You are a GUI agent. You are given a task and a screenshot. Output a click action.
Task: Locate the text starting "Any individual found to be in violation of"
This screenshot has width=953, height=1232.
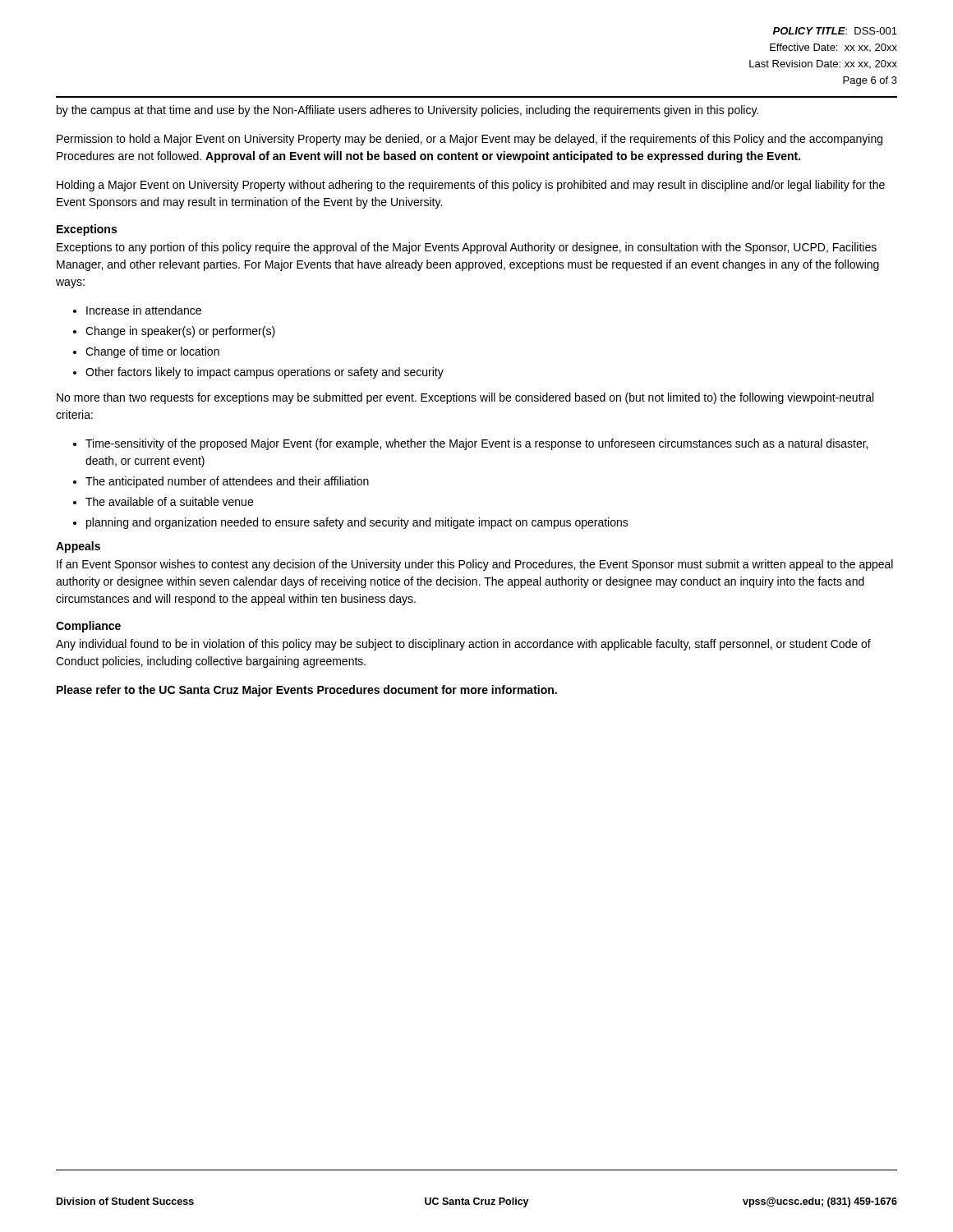coord(476,653)
